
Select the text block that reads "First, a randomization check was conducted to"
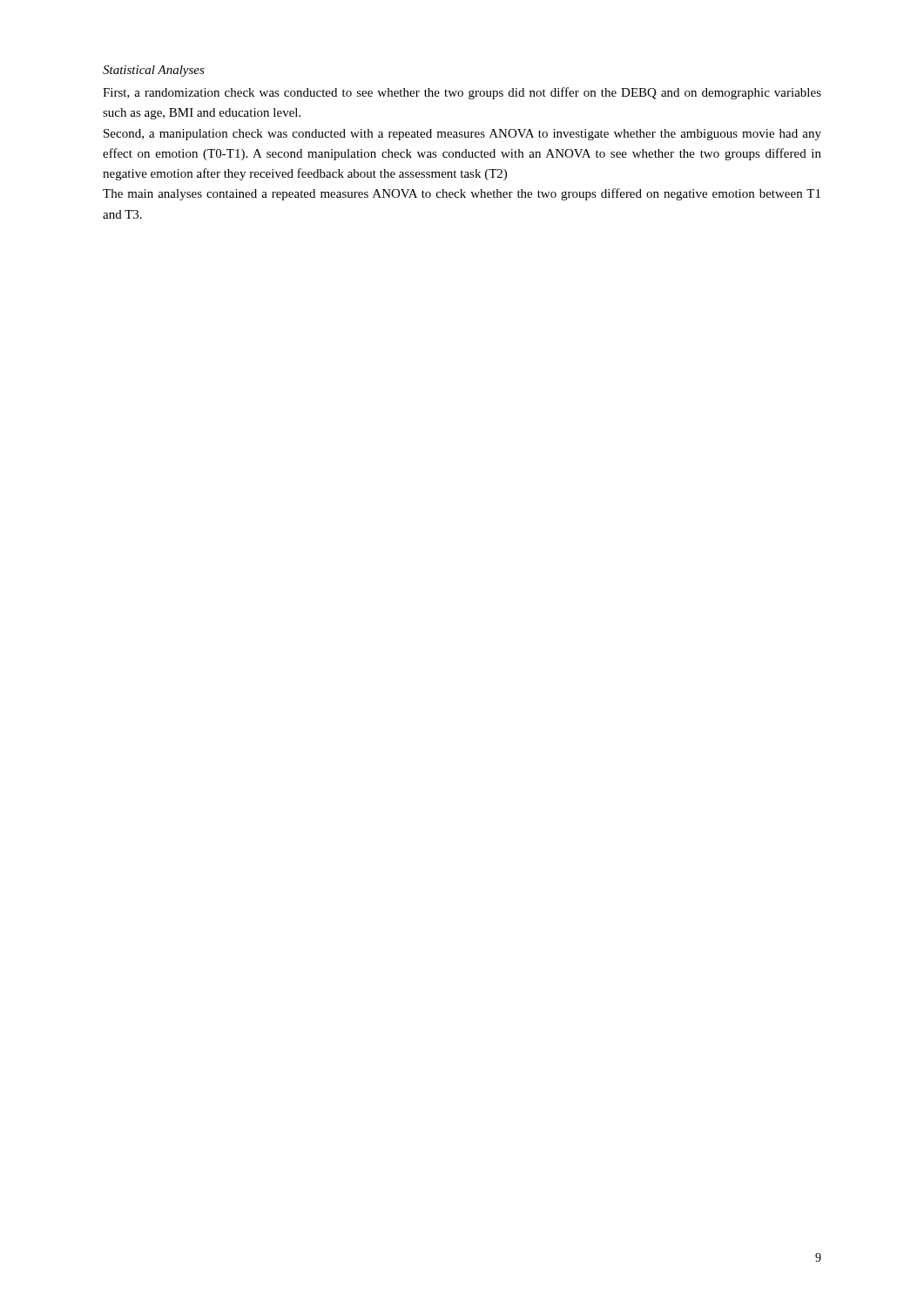[462, 102]
